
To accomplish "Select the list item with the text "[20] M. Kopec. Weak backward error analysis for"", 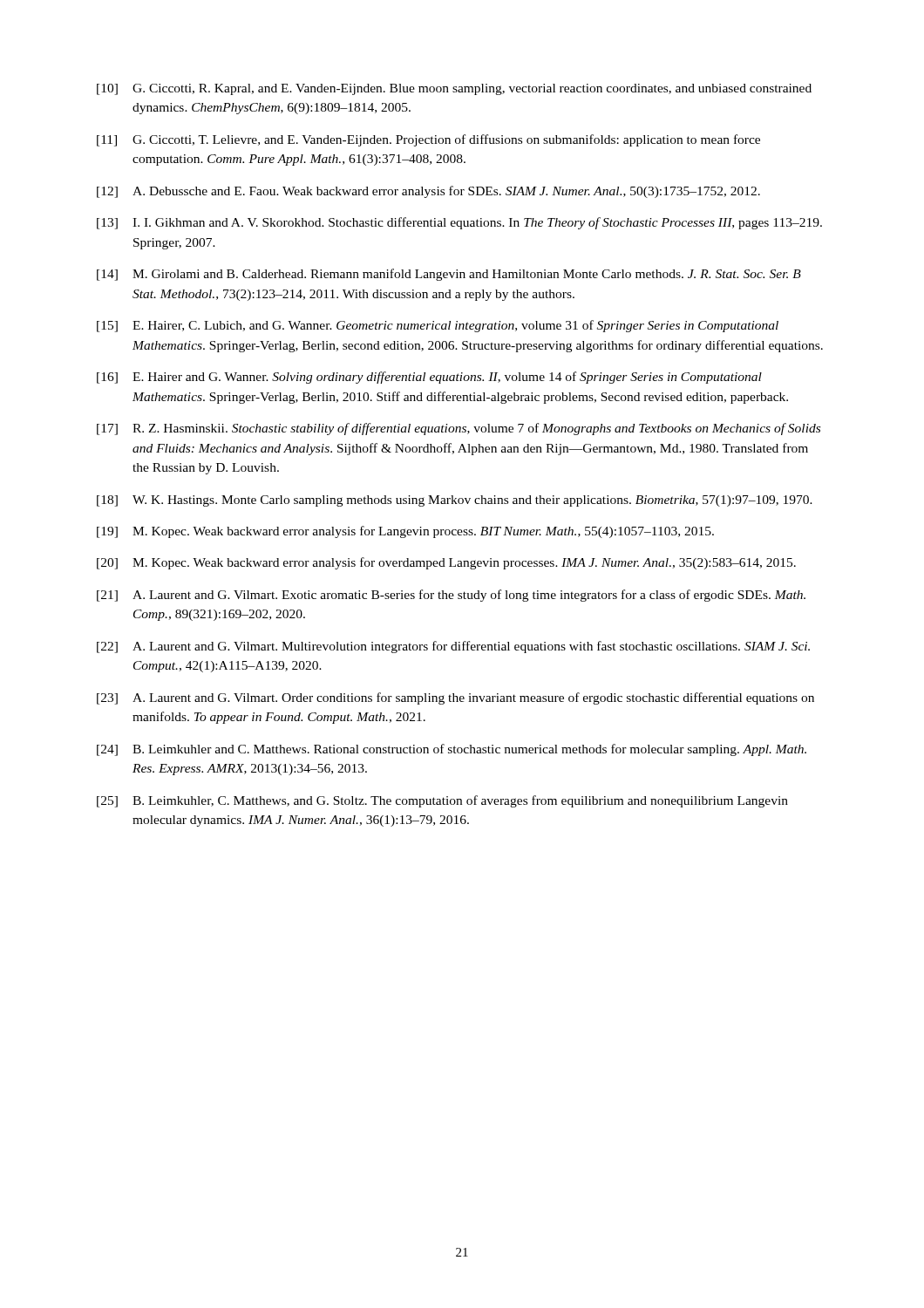I will (462, 563).
